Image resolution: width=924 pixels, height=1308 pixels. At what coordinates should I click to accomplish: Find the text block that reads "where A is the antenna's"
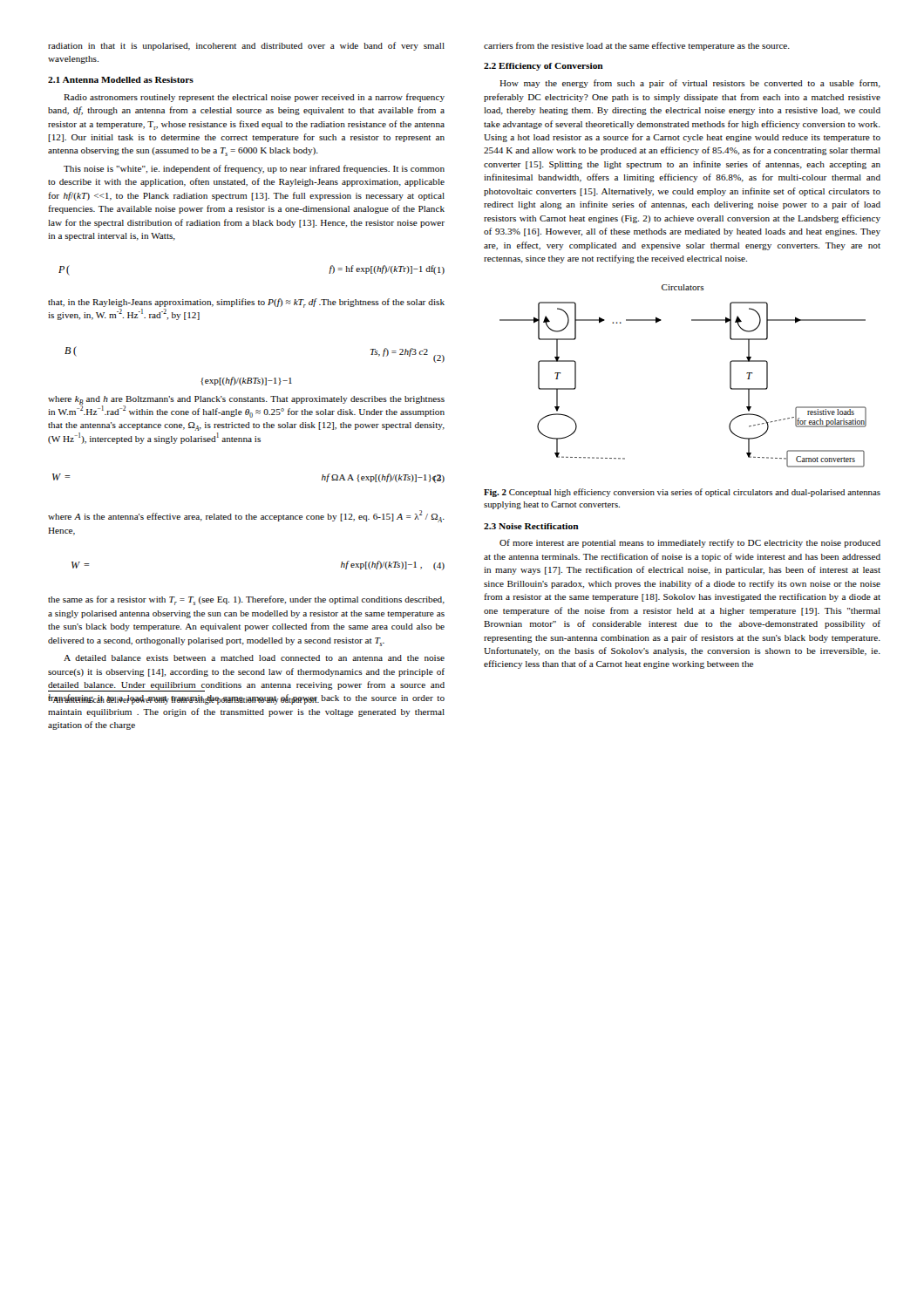[246, 524]
